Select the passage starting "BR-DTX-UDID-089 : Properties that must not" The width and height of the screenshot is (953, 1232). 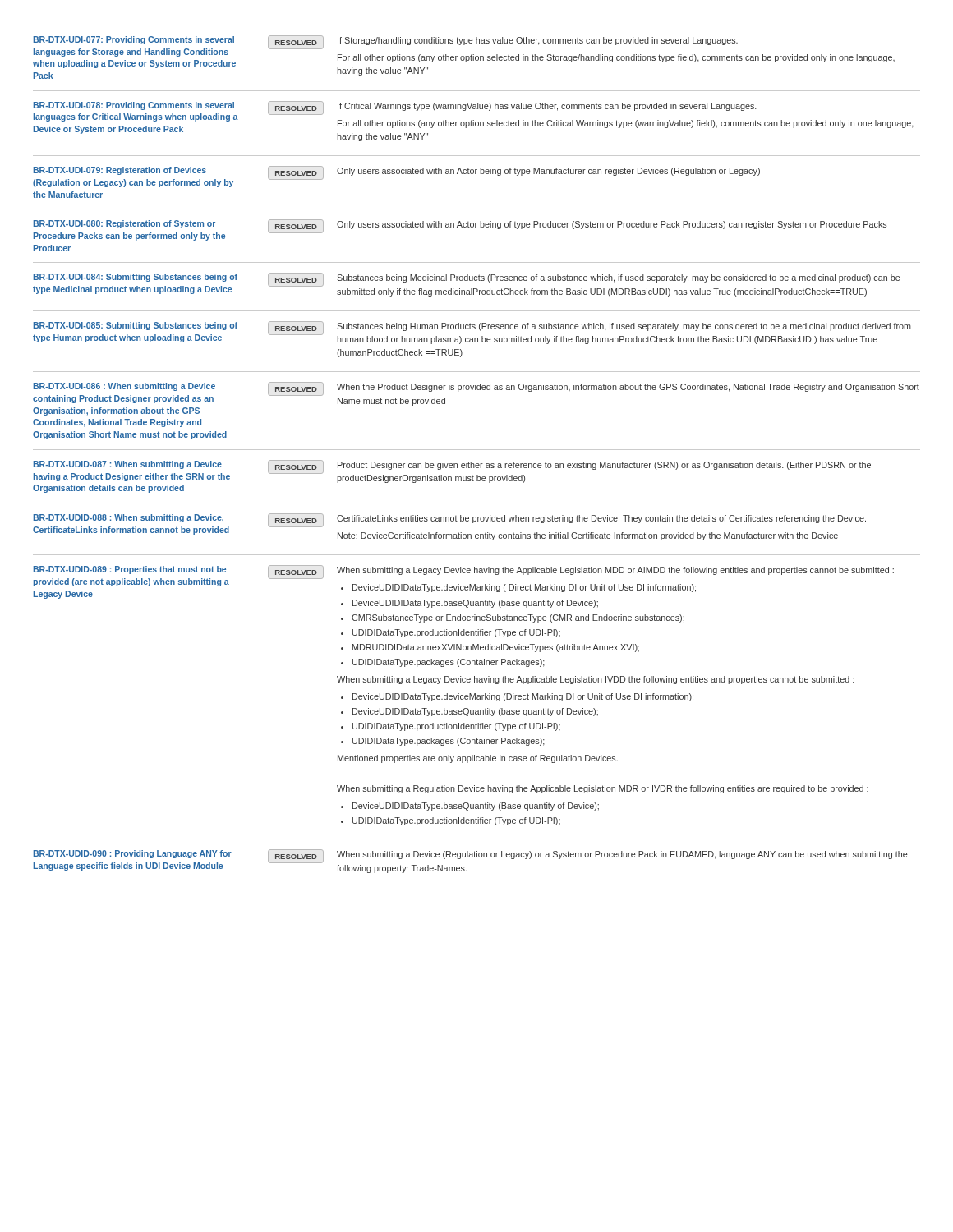(131, 582)
